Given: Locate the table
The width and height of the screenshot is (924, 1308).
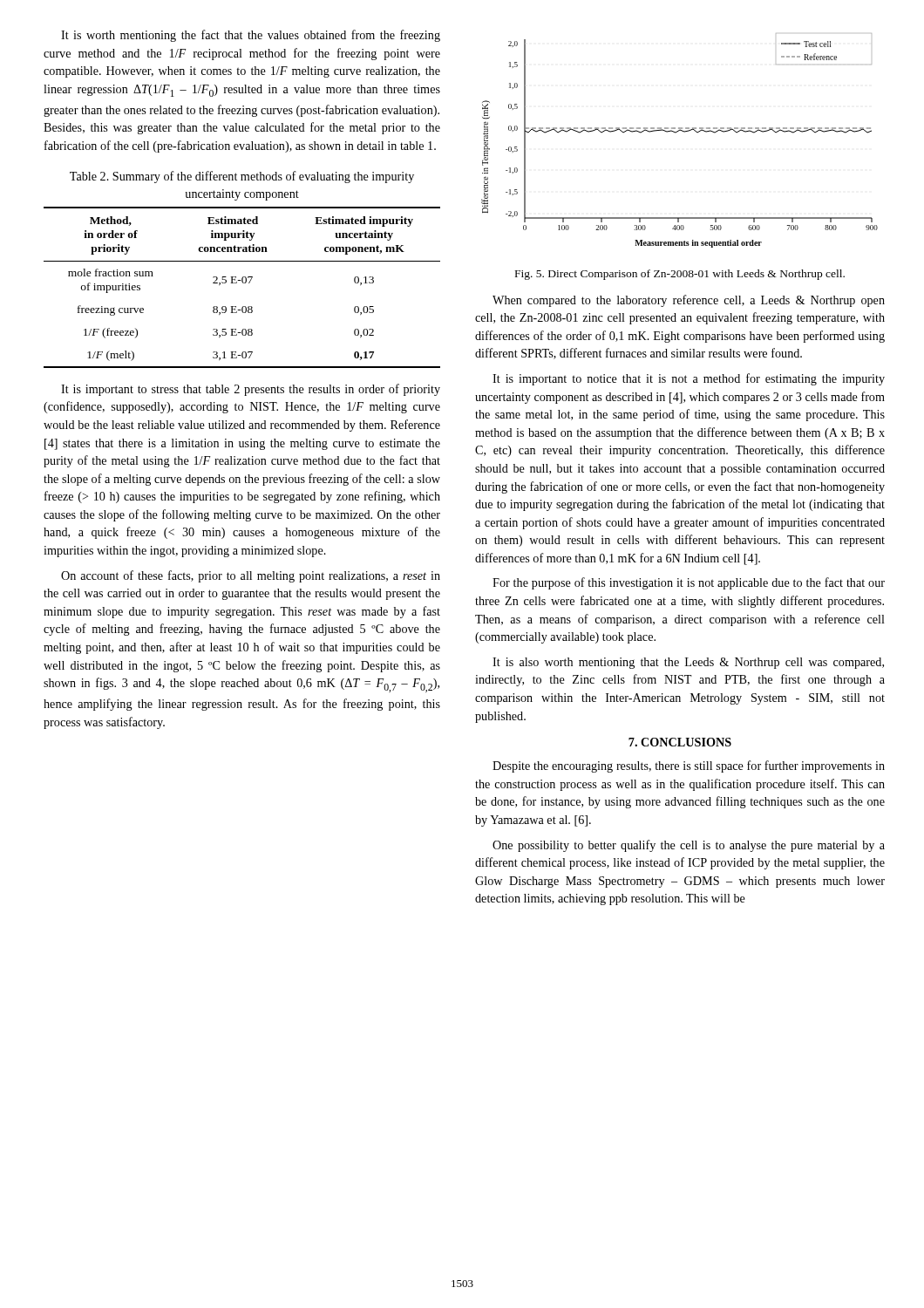Looking at the screenshot, I should point(242,287).
